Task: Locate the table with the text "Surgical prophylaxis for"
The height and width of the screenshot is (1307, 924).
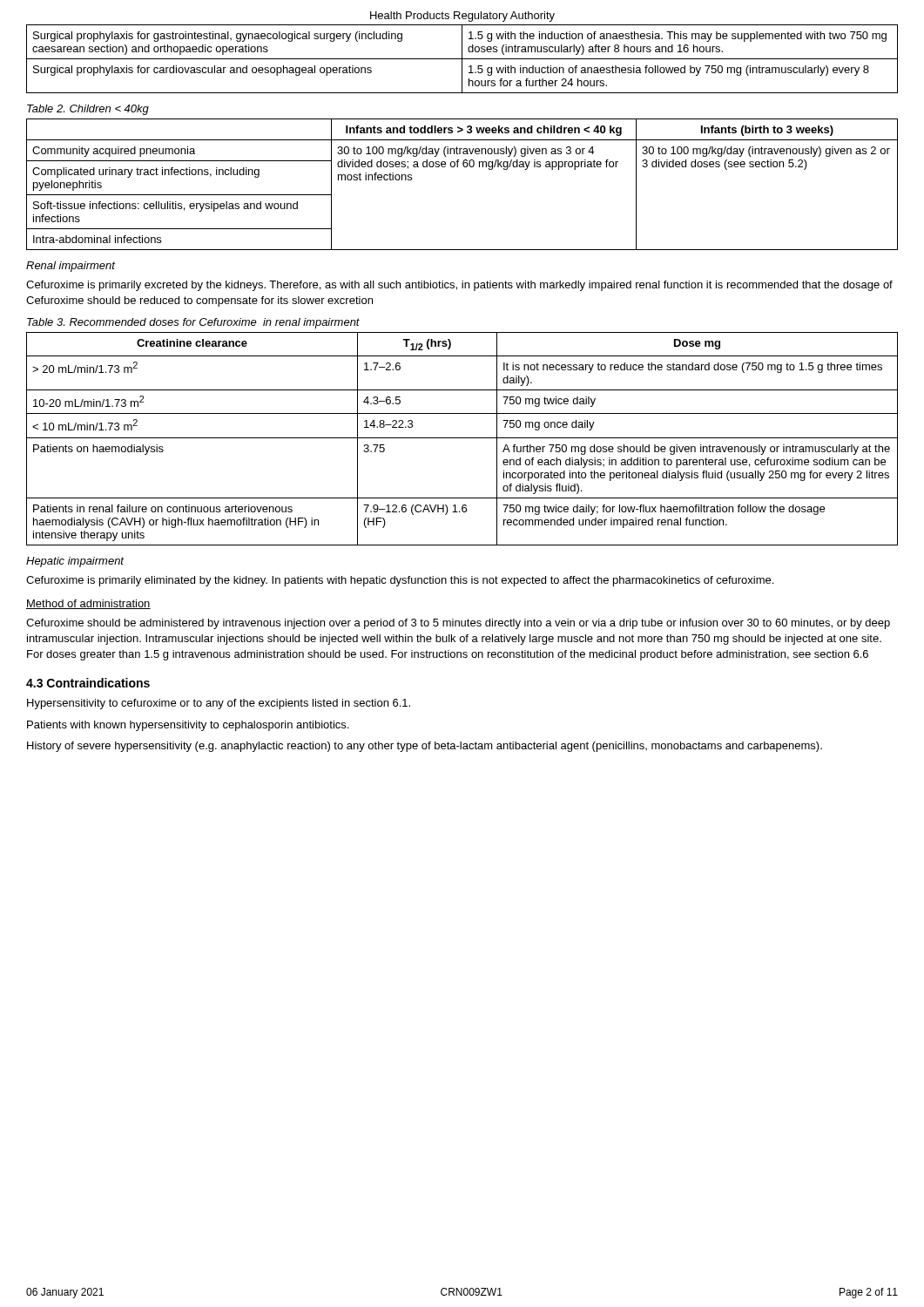Action: click(x=462, y=59)
